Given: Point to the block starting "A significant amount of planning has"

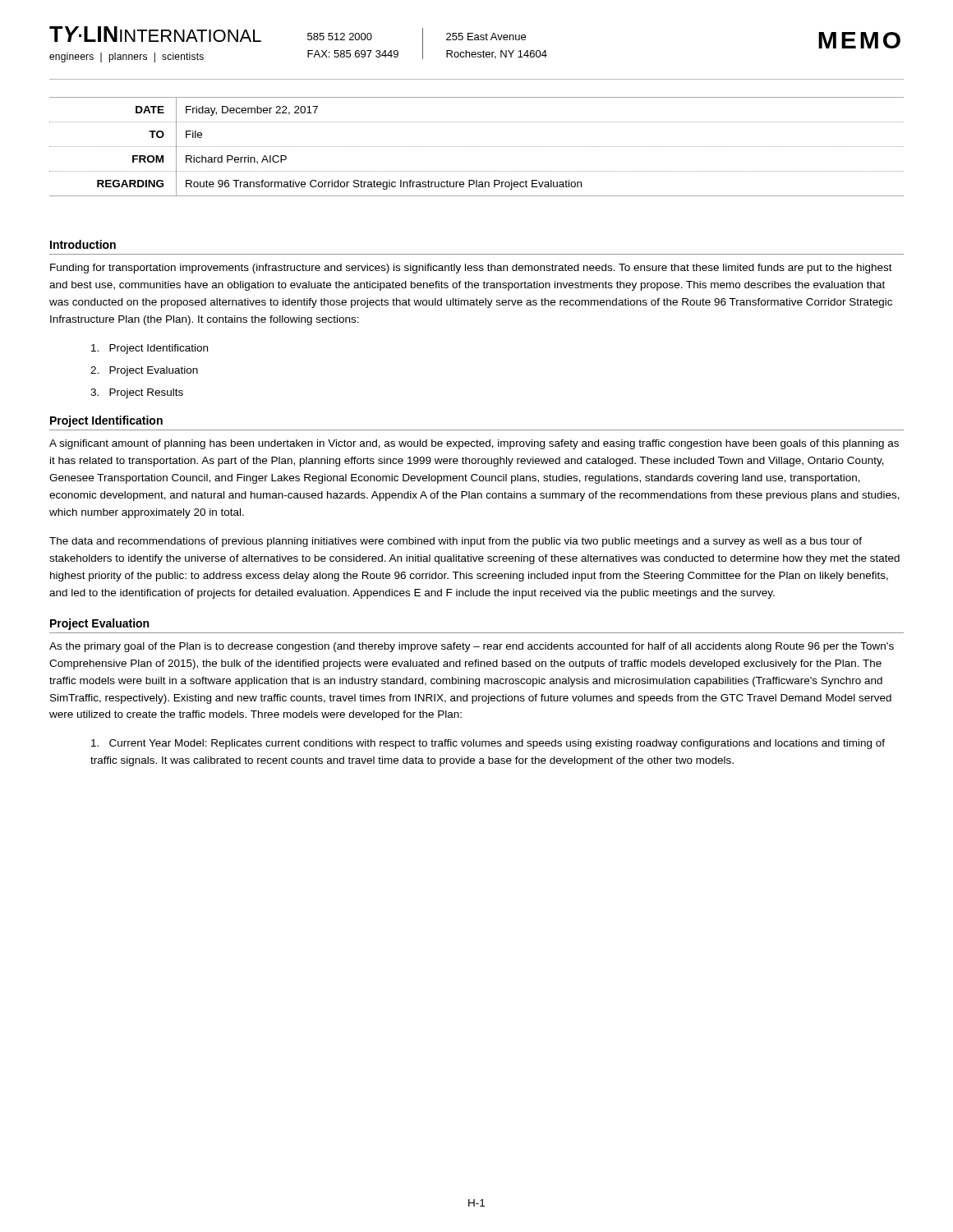Looking at the screenshot, I should point(475,478).
